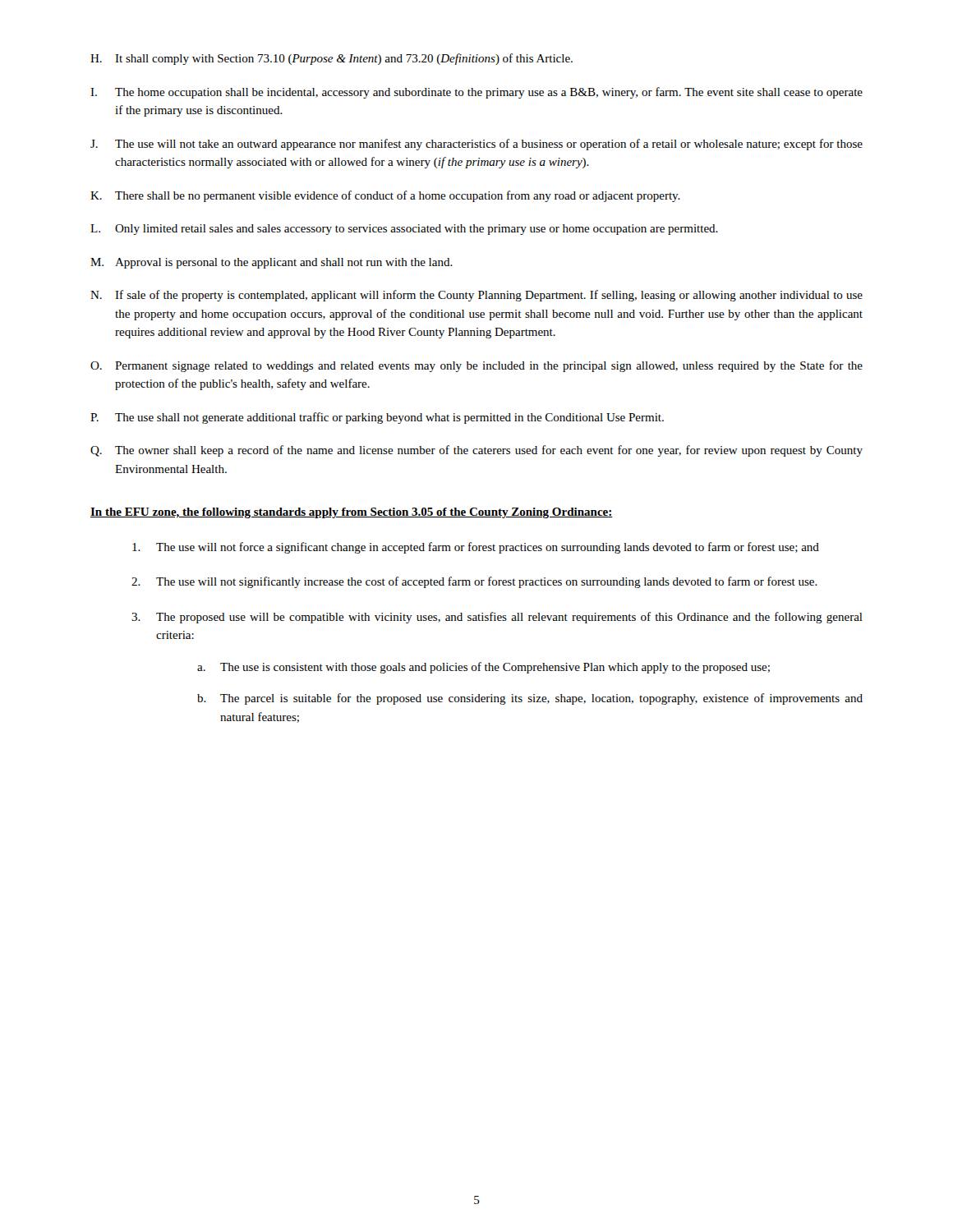
Task: Locate the block of text that opens with "K. There shall be no permanent visible evidence"
Action: (x=476, y=195)
